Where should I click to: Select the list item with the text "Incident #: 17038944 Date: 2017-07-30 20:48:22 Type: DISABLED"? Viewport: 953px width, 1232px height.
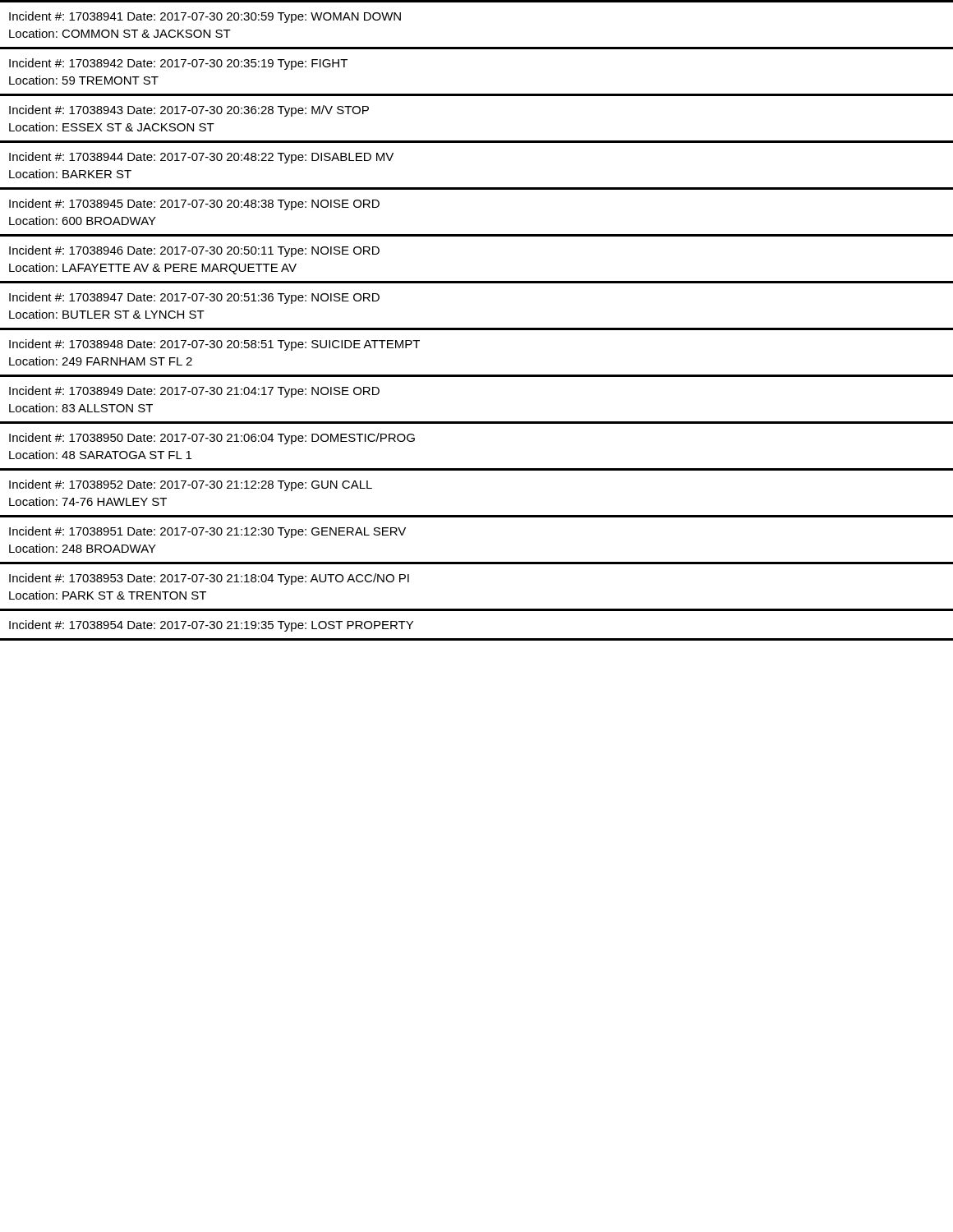click(x=201, y=158)
